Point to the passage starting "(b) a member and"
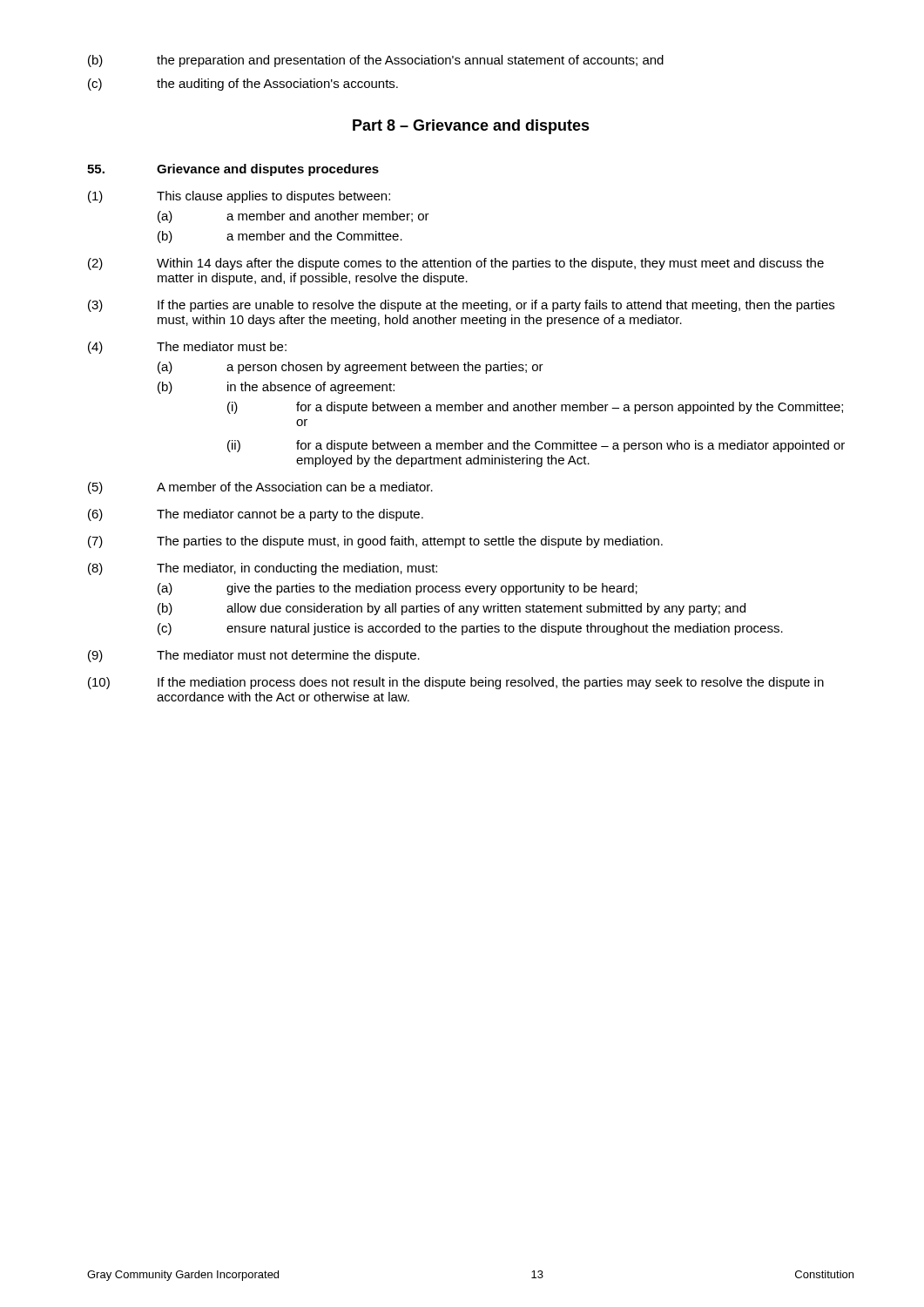The height and width of the screenshot is (1307, 924). 280,237
